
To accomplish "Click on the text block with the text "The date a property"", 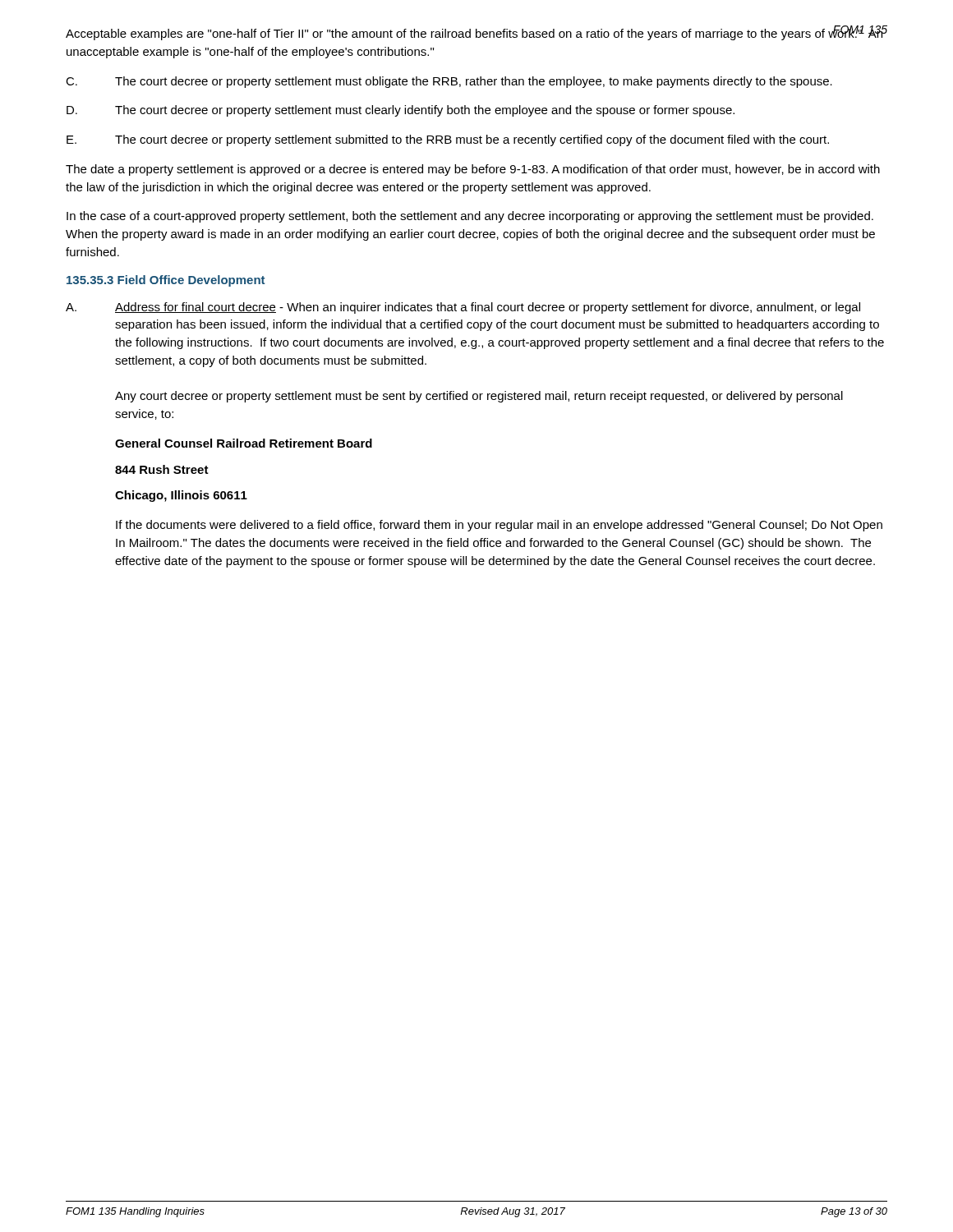I will (473, 178).
